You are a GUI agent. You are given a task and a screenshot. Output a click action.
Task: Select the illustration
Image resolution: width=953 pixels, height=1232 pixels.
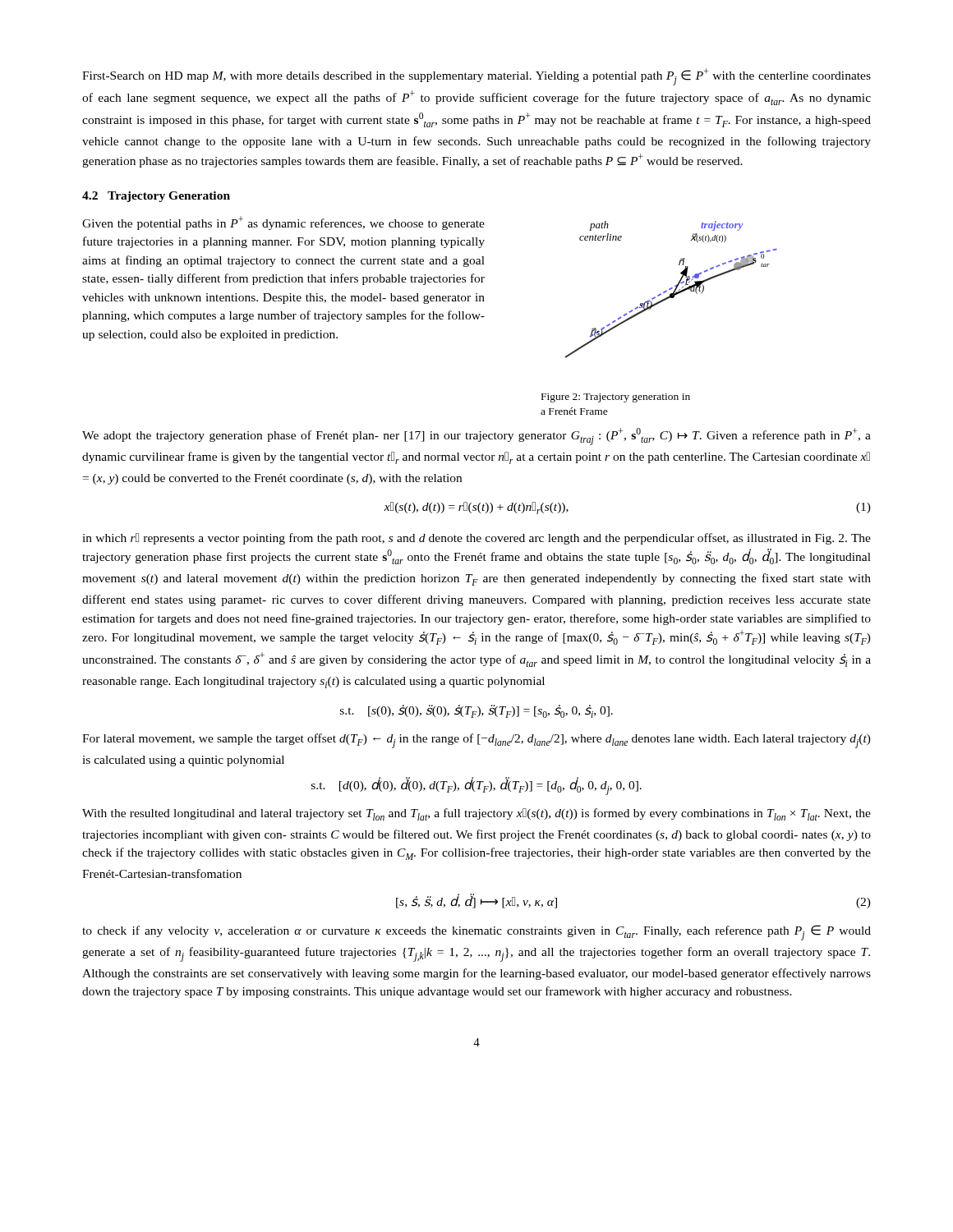click(668, 300)
